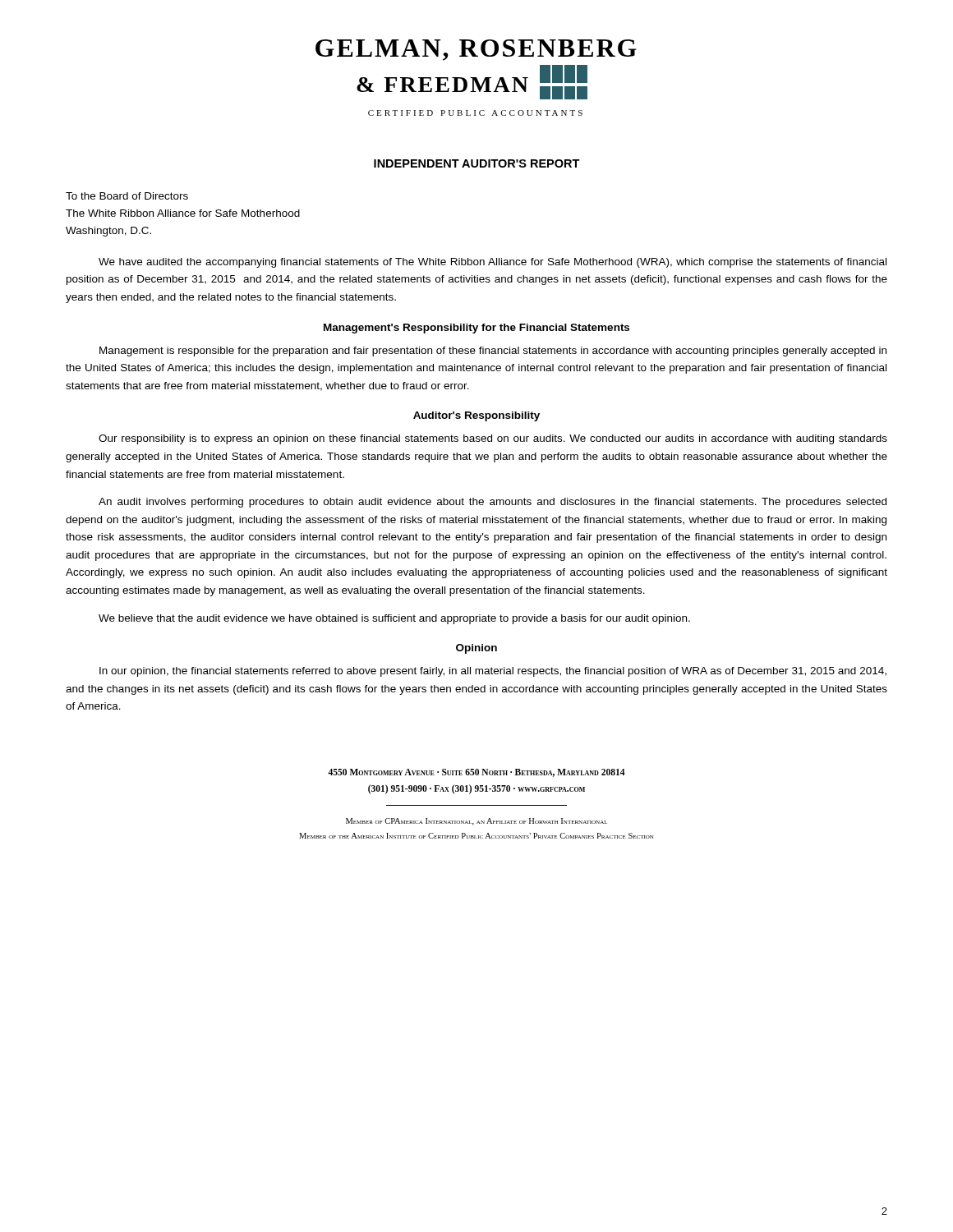Image resolution: width=953 pixels, height=1232 pixels.
Task: Click on the region starting "We believe that the audit evidence we"
Action: click(395, 618)
